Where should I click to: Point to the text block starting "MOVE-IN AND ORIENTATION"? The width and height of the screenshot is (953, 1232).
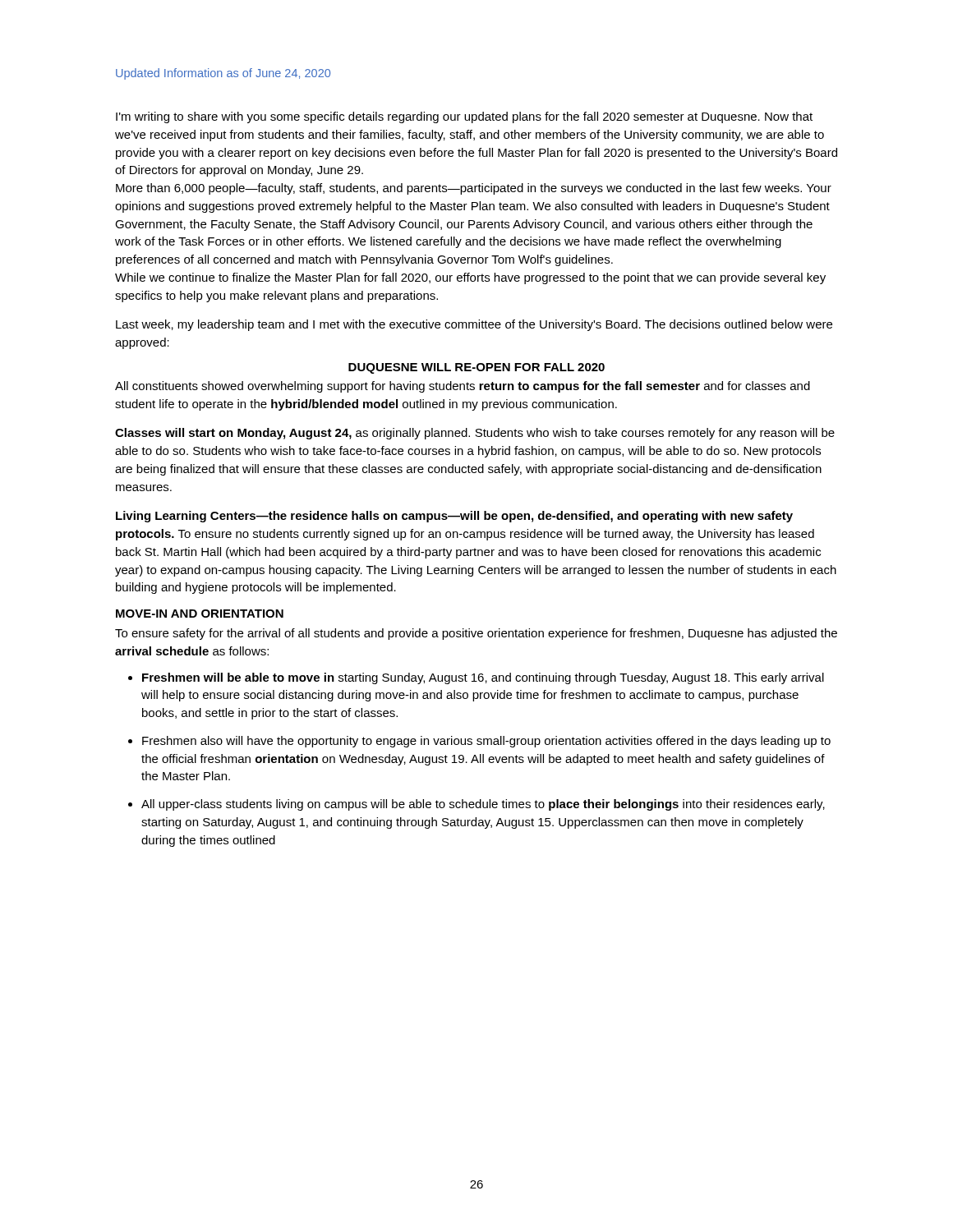[x=199, y=613]
